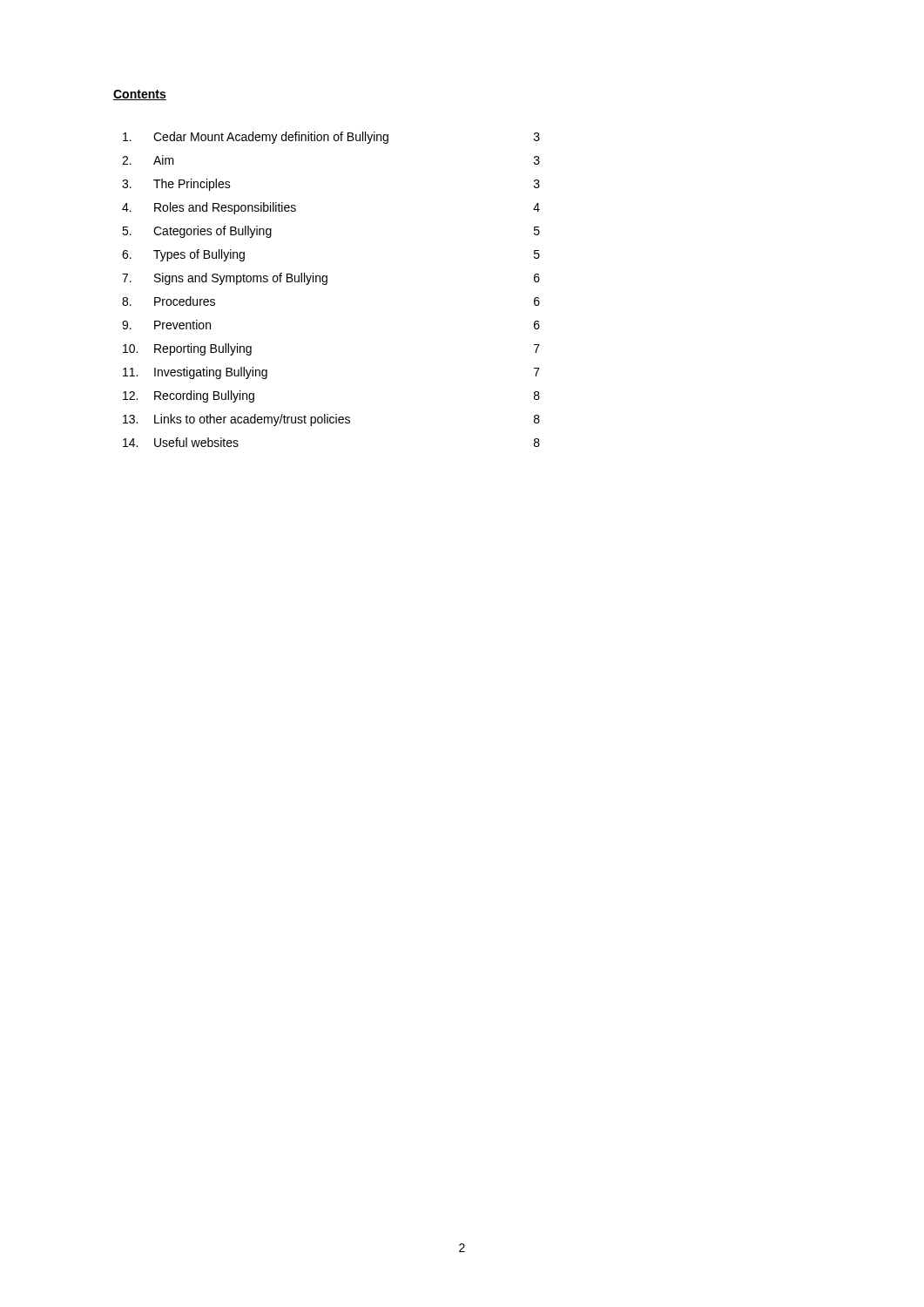Locate the passage starting "9. Prevention 6"
The width and height of the screenshot is (924, 1307).
pos(179,325)
